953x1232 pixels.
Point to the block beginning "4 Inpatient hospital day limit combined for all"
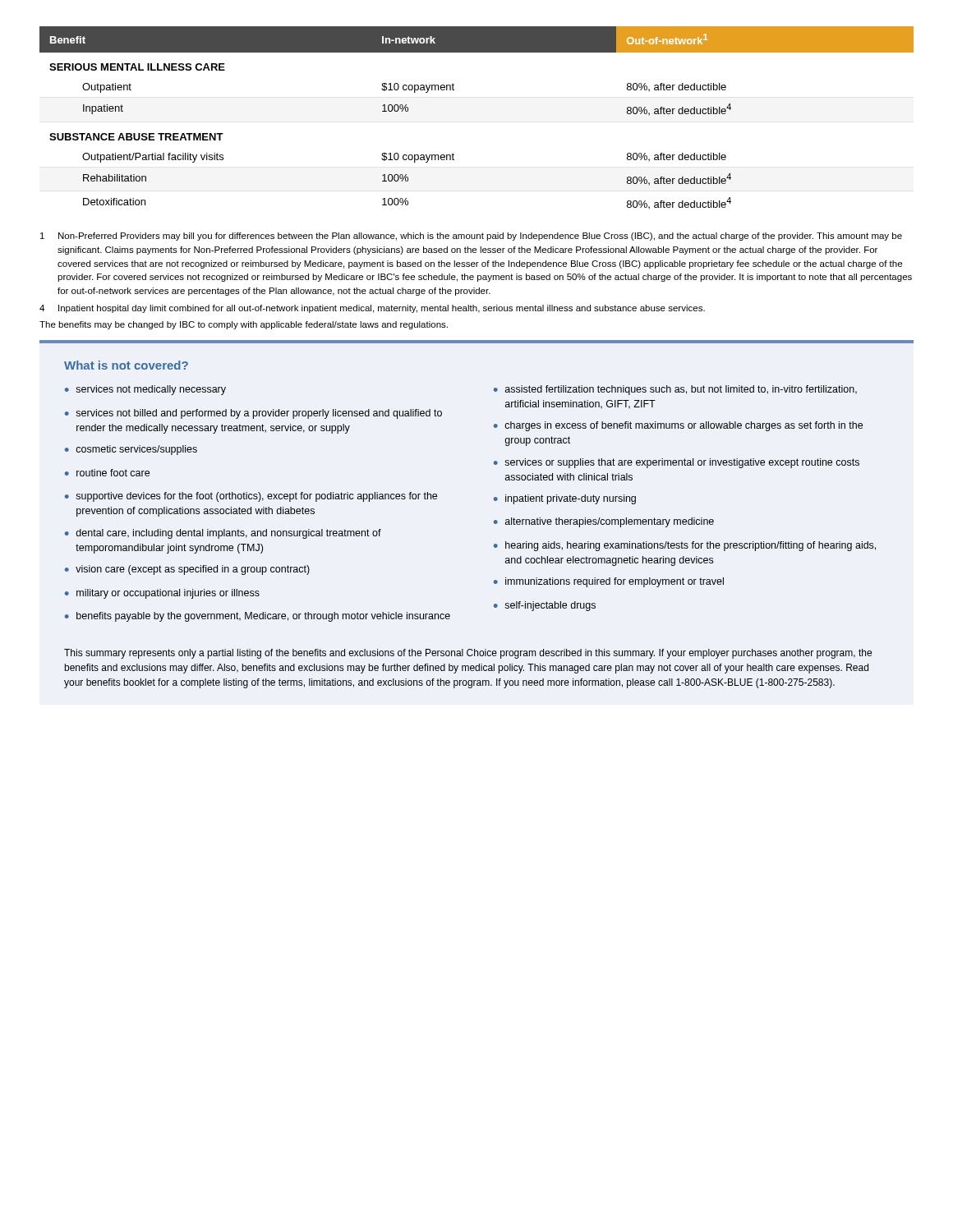(x=372, y=308)
